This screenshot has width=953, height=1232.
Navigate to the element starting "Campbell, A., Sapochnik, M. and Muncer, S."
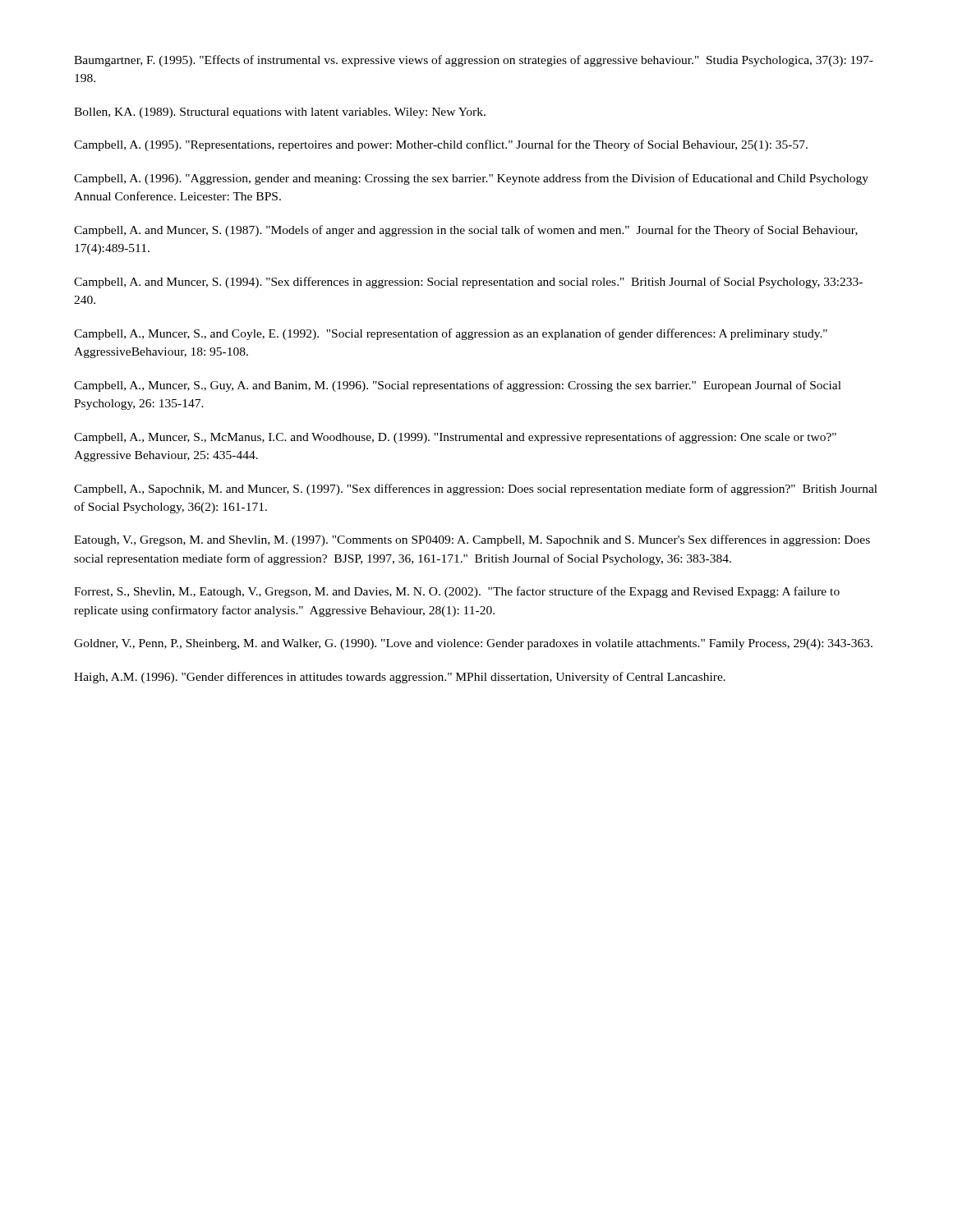(x=476, y=497)
